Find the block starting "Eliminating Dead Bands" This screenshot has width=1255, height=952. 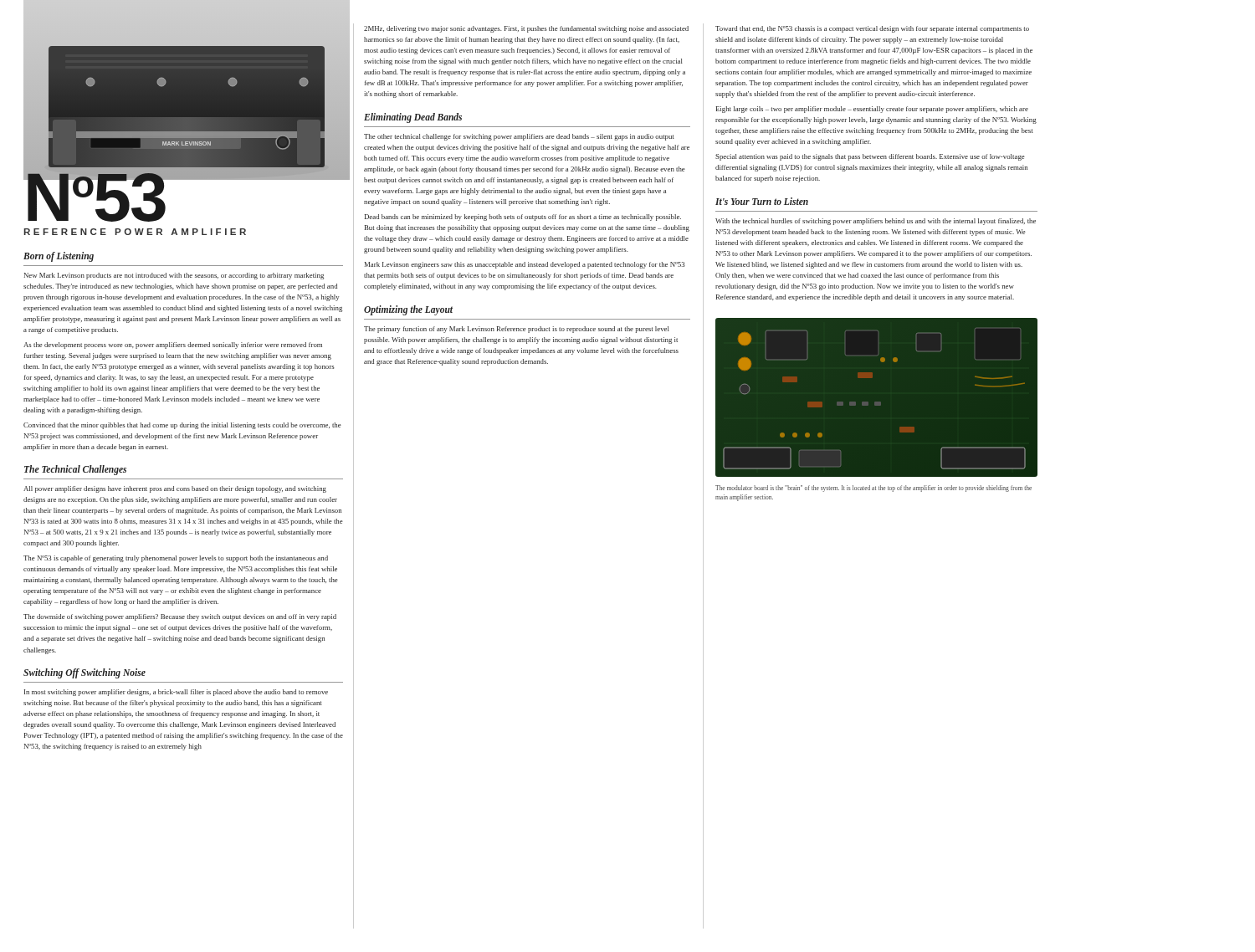[x=413, y=117]
